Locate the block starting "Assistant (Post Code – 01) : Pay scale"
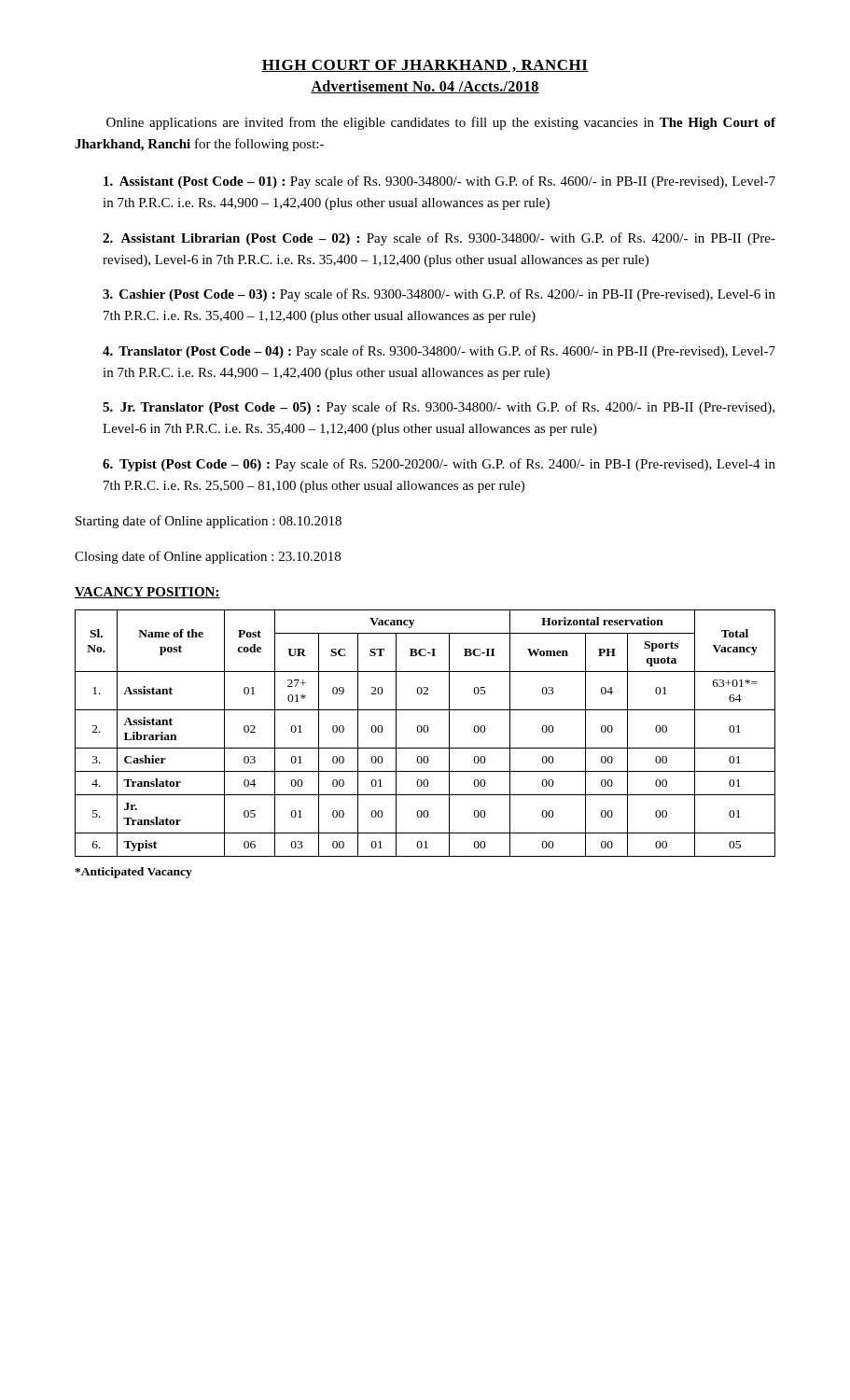The image size is (850, 1400). click(x=439, y=192)
